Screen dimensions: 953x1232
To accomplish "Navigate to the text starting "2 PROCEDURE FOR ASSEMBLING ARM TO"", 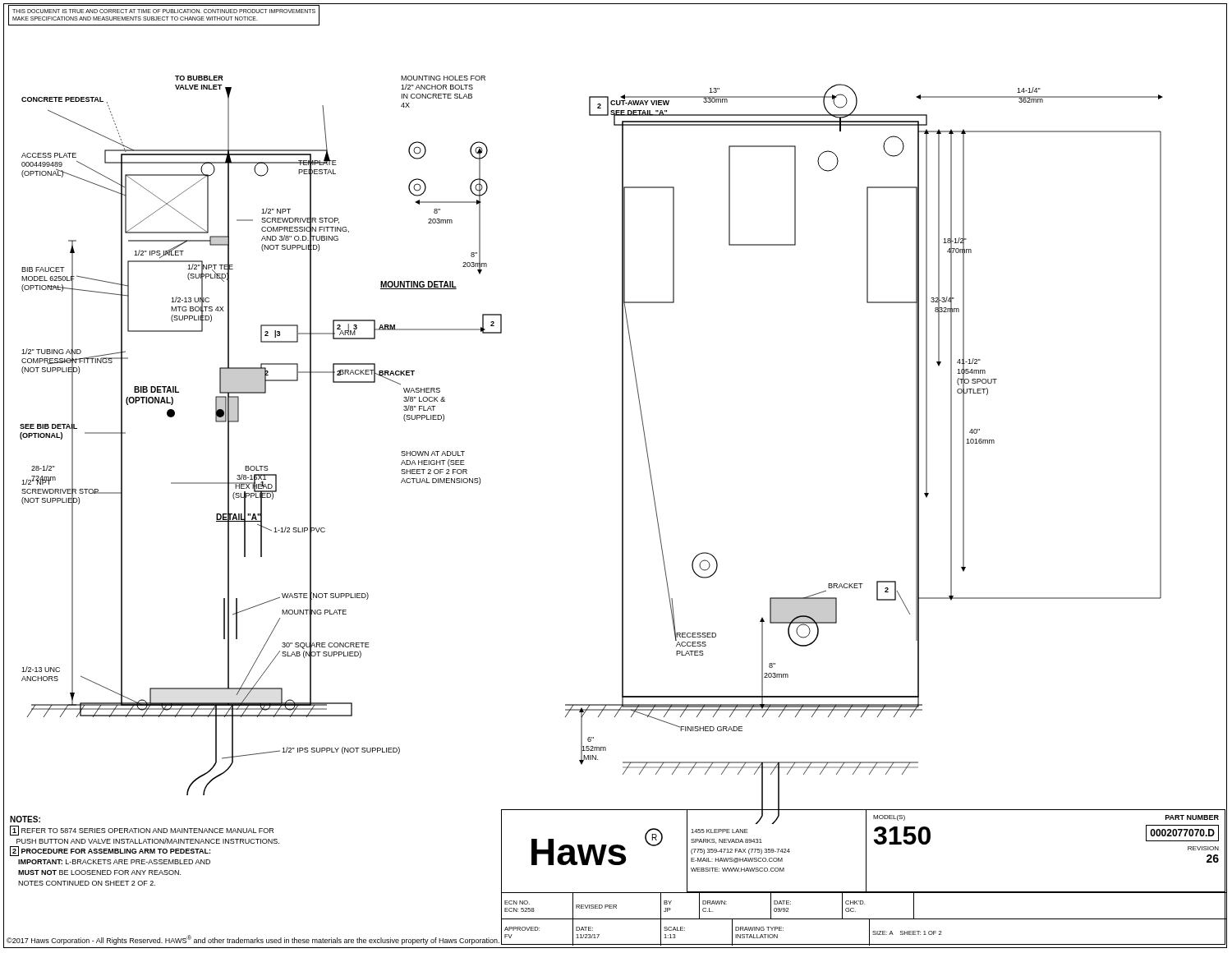I will [111, 867].
